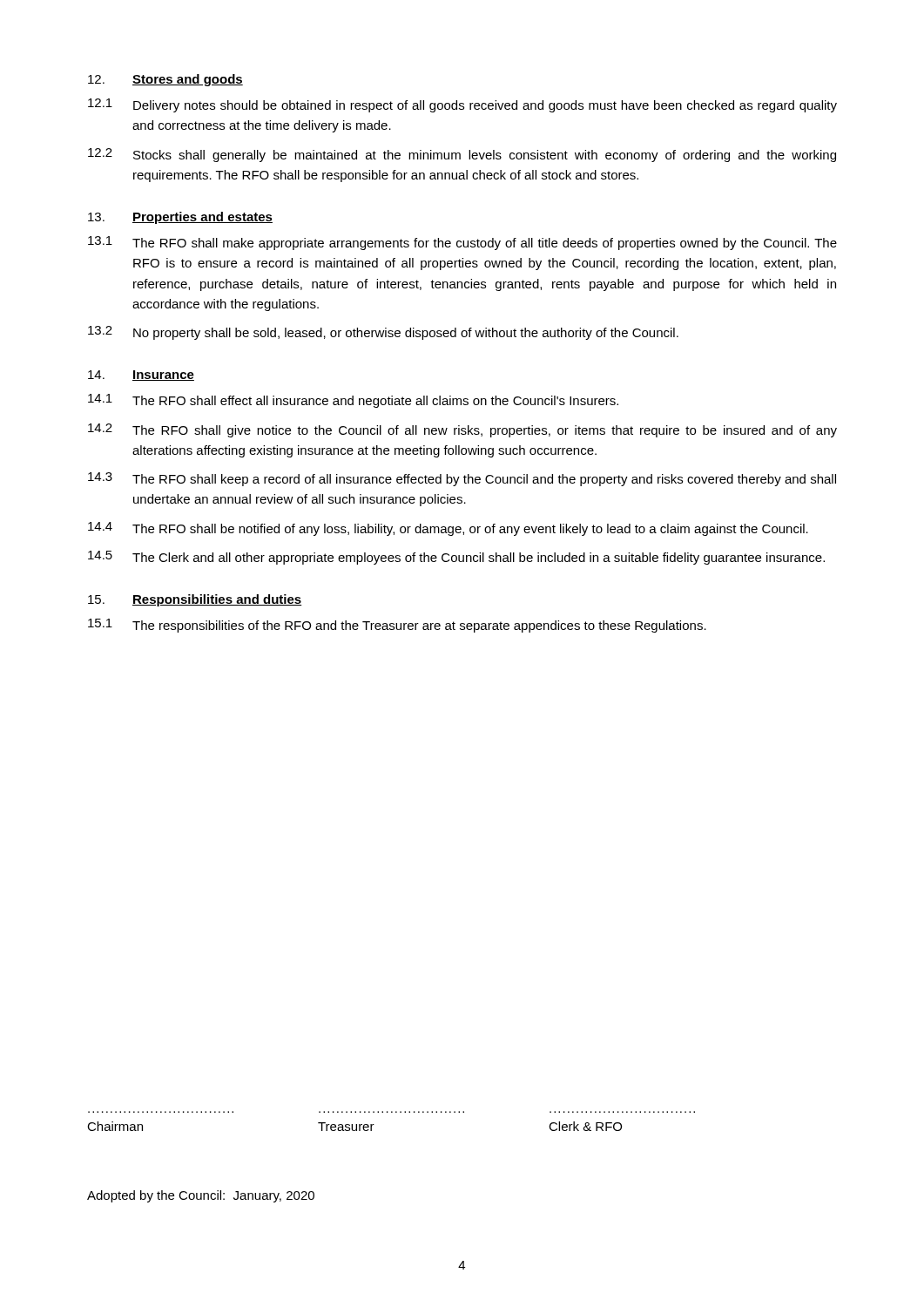Locate the block of text that opens with "15.1 The responsibilities"
This screenshot has width=924, height=1307.
pos(397,625)
